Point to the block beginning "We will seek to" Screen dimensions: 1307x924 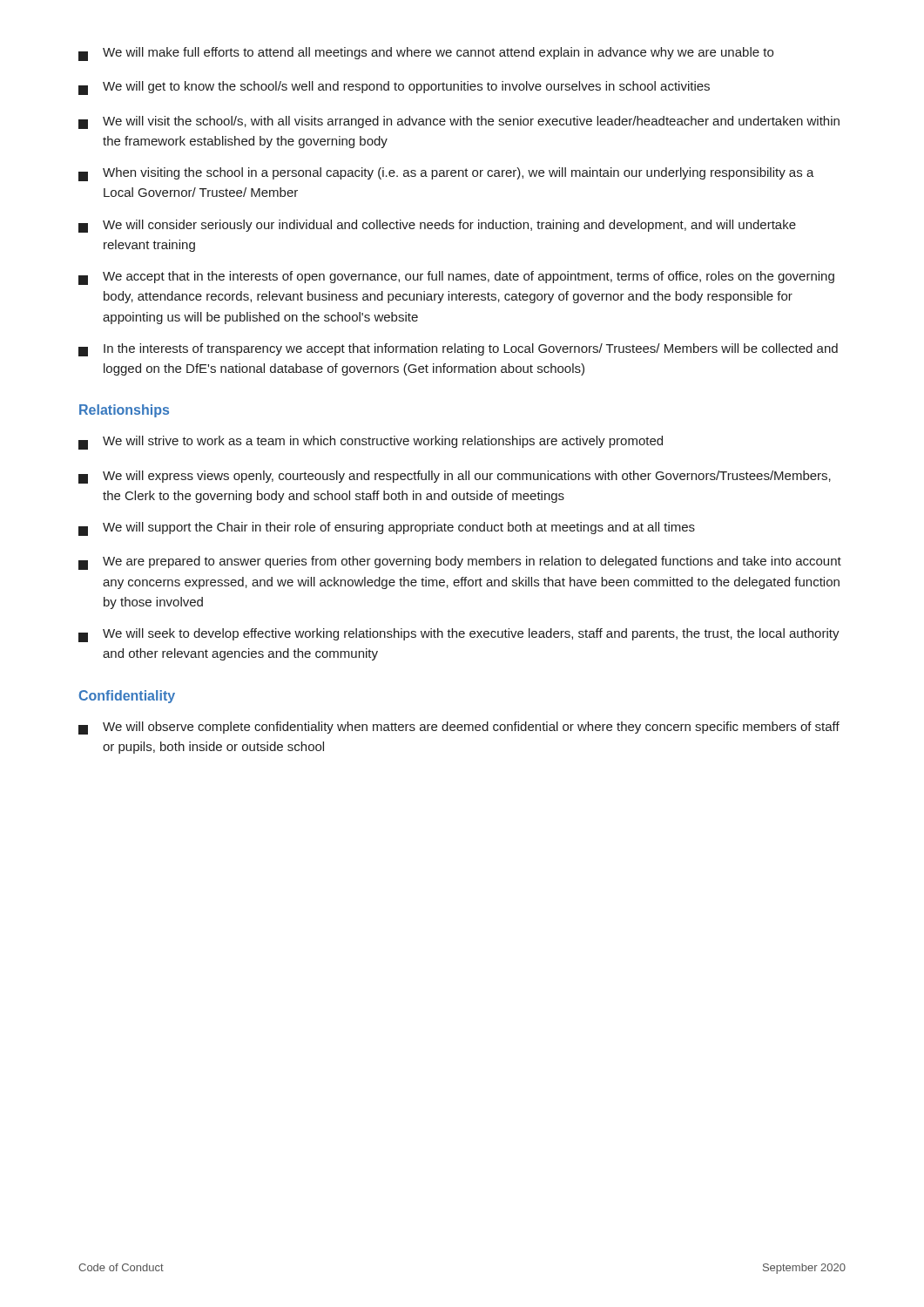462,643
